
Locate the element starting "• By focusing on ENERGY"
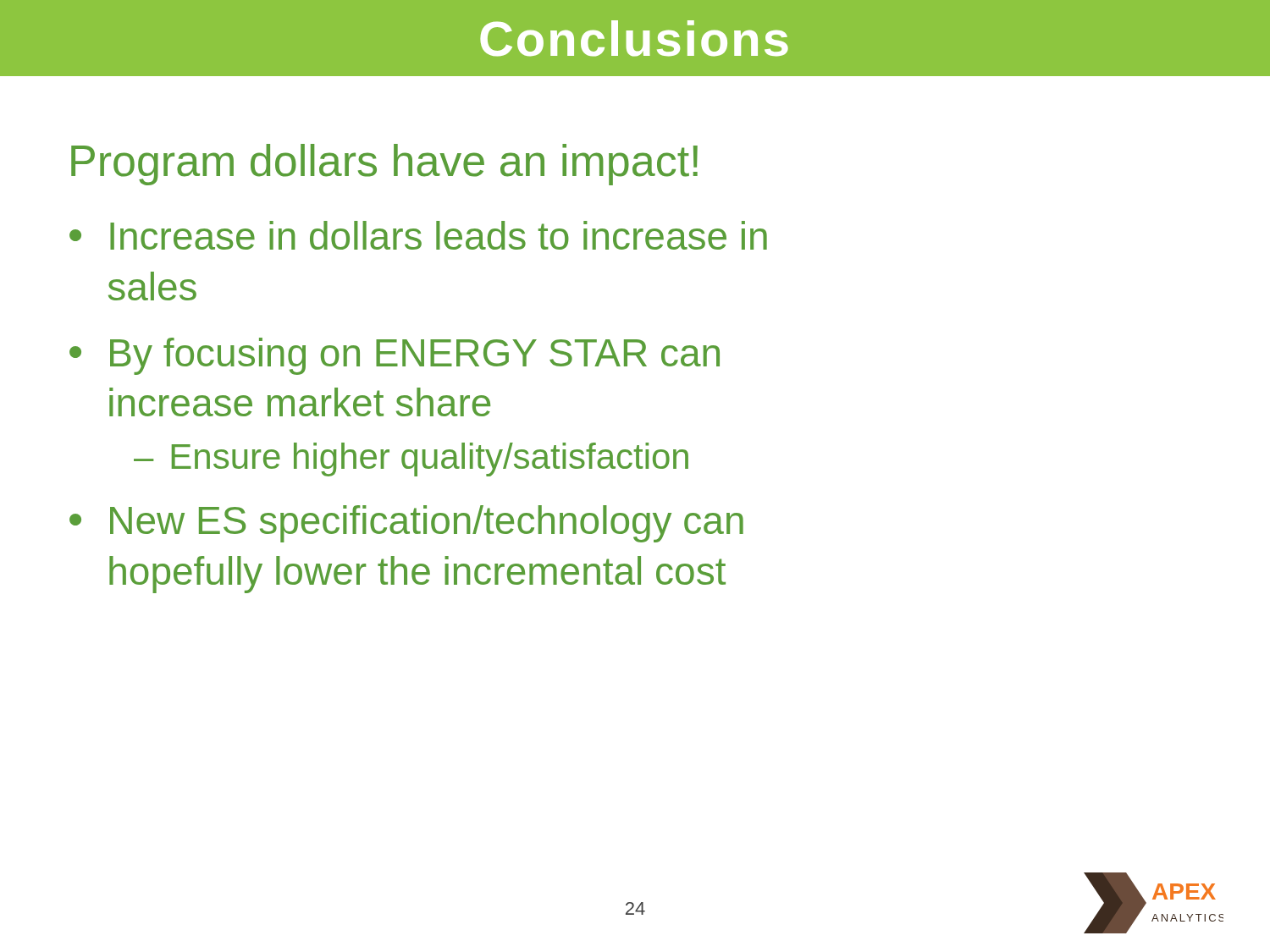(x=395, y=404)
